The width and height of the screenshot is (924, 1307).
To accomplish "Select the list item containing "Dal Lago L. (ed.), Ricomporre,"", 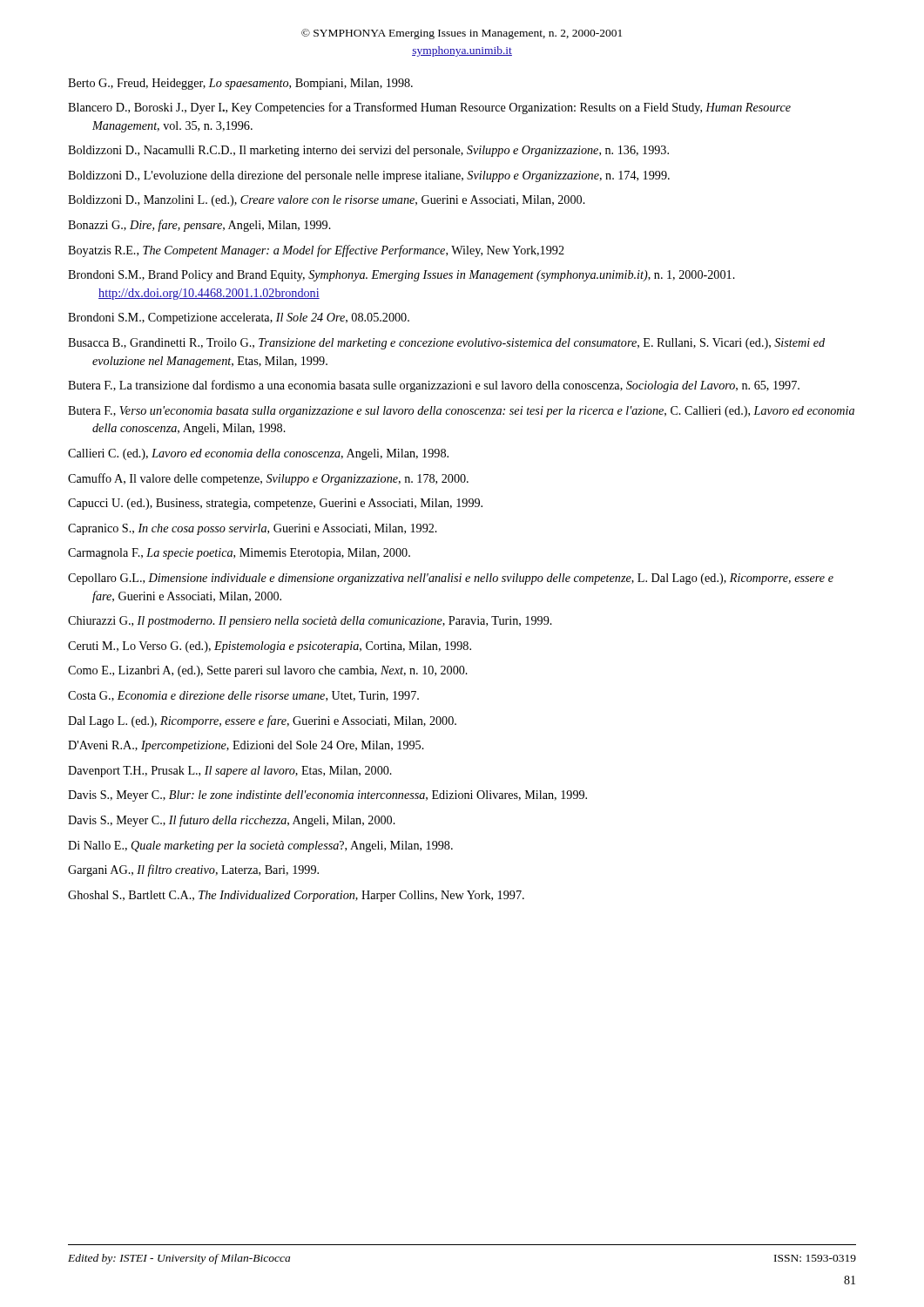I will pyautogui.click(x=262, y=720).
